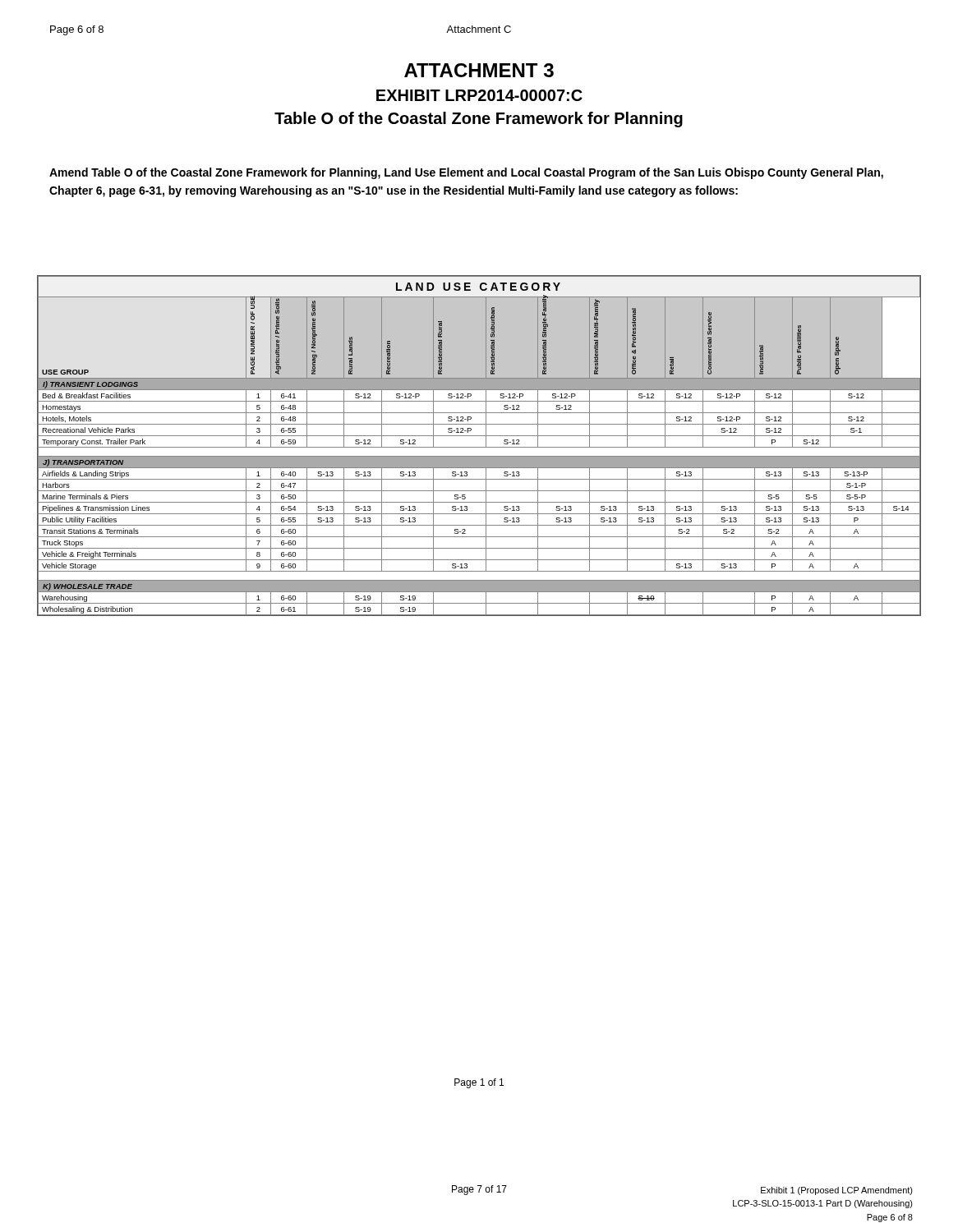958x1232 pixels.
Task: Find the text block starting "Amend Table O of the Coastal"
Action: pyautogui.click(x=467, y=181)
